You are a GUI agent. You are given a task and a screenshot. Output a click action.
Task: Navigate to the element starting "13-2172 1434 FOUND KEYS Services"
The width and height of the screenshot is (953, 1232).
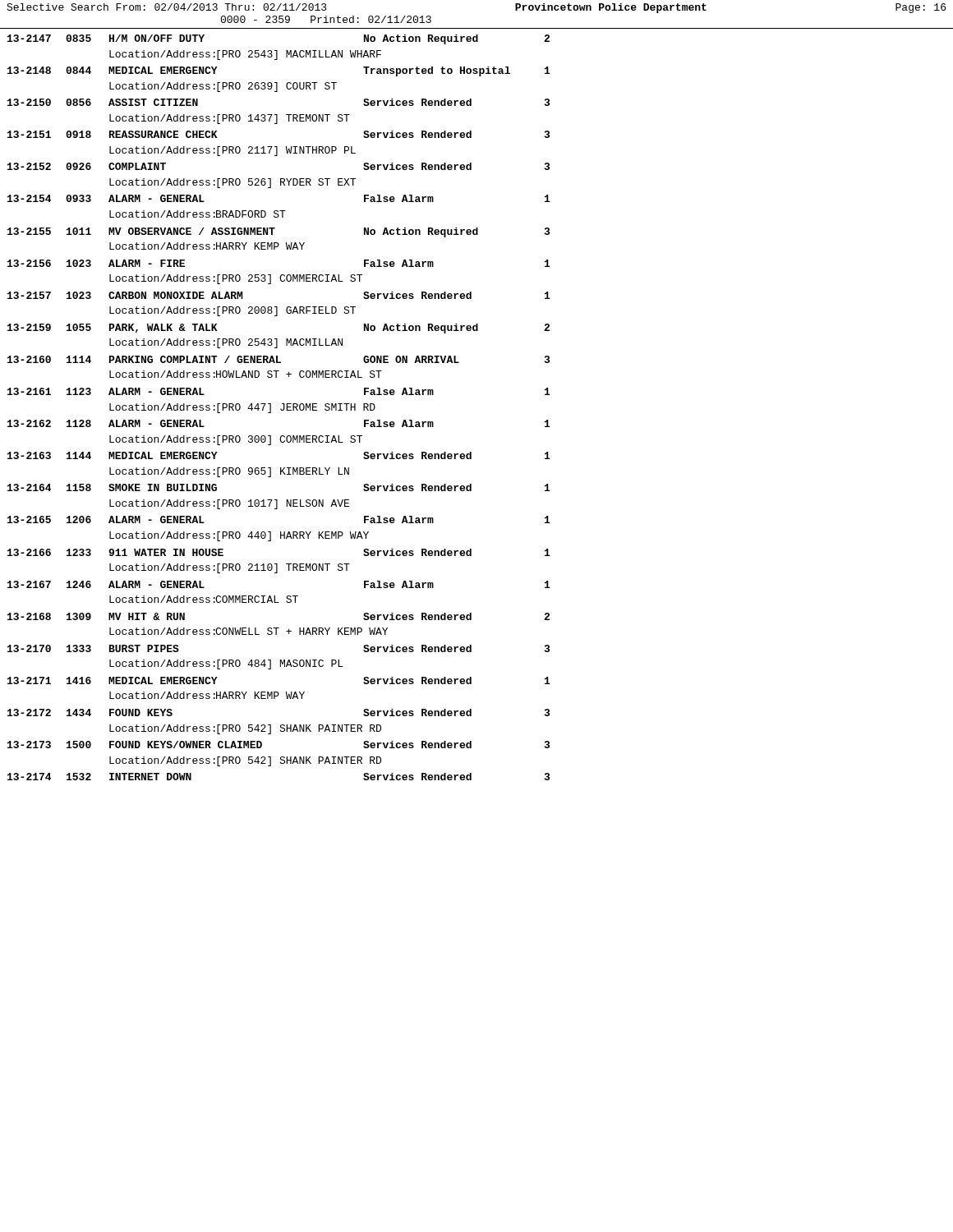click(476, 721)
